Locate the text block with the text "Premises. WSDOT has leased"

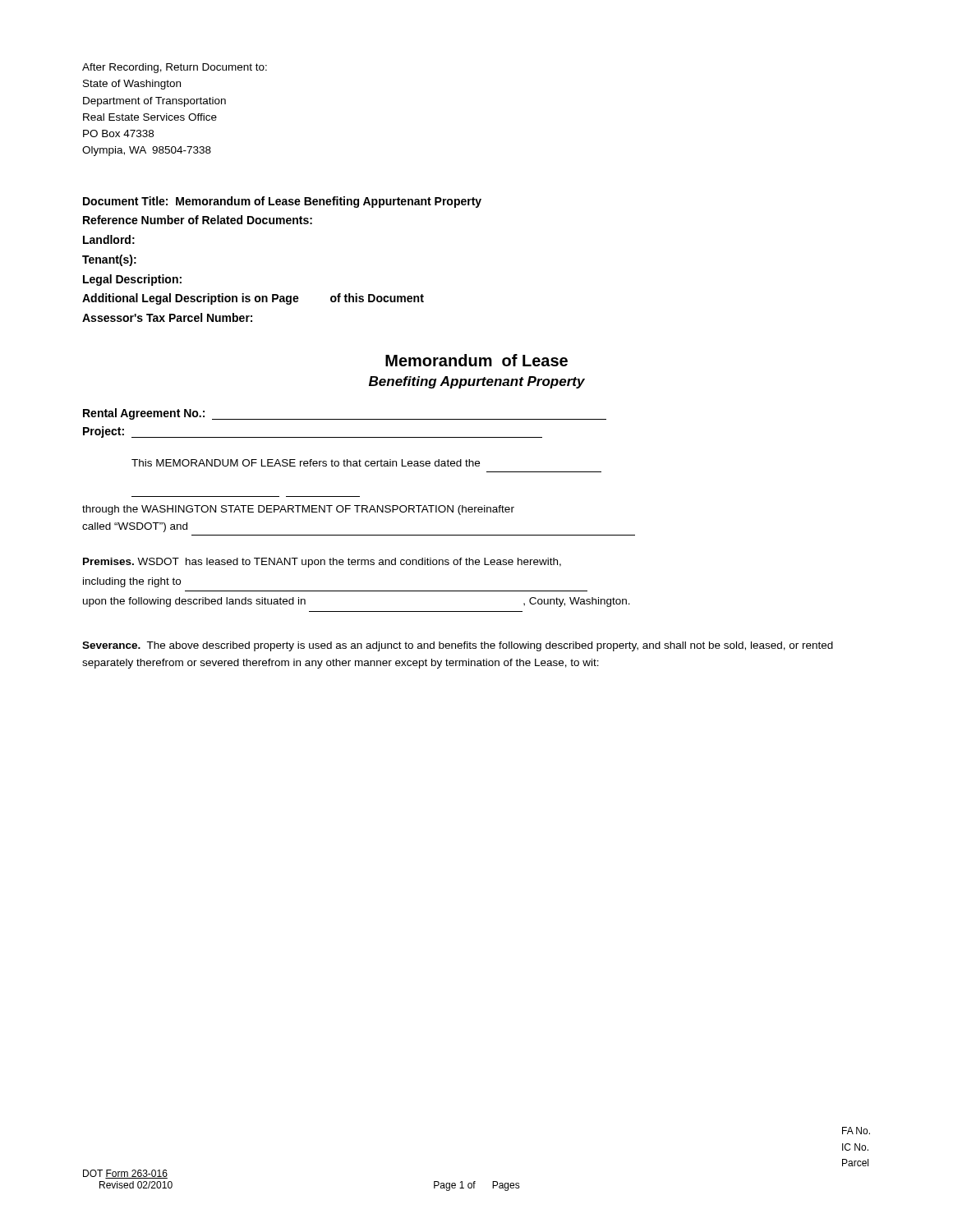[x=356, y=583]
